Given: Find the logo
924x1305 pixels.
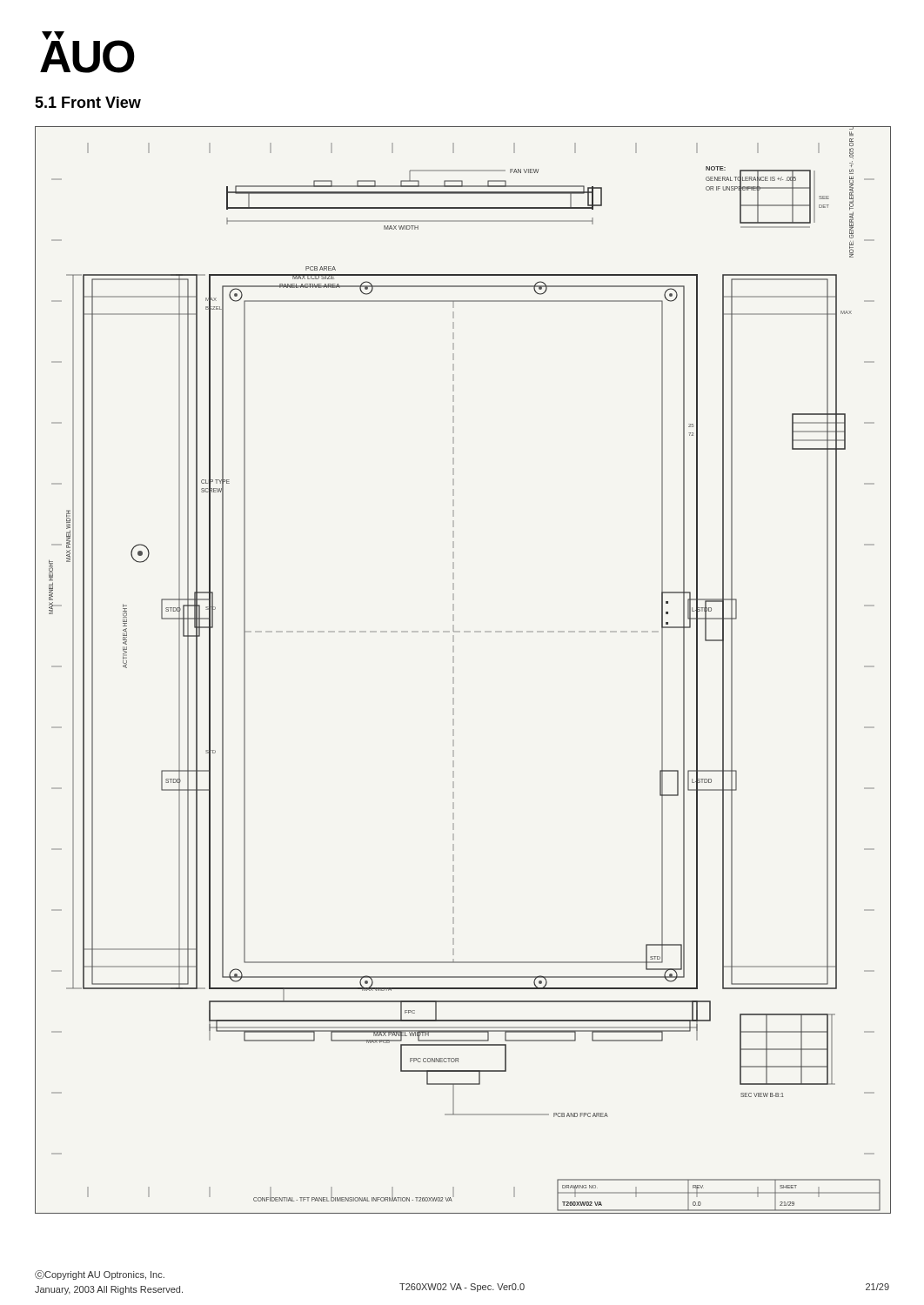Looking at the screenshot, I should pyautogui.click(x=87, y=55).
